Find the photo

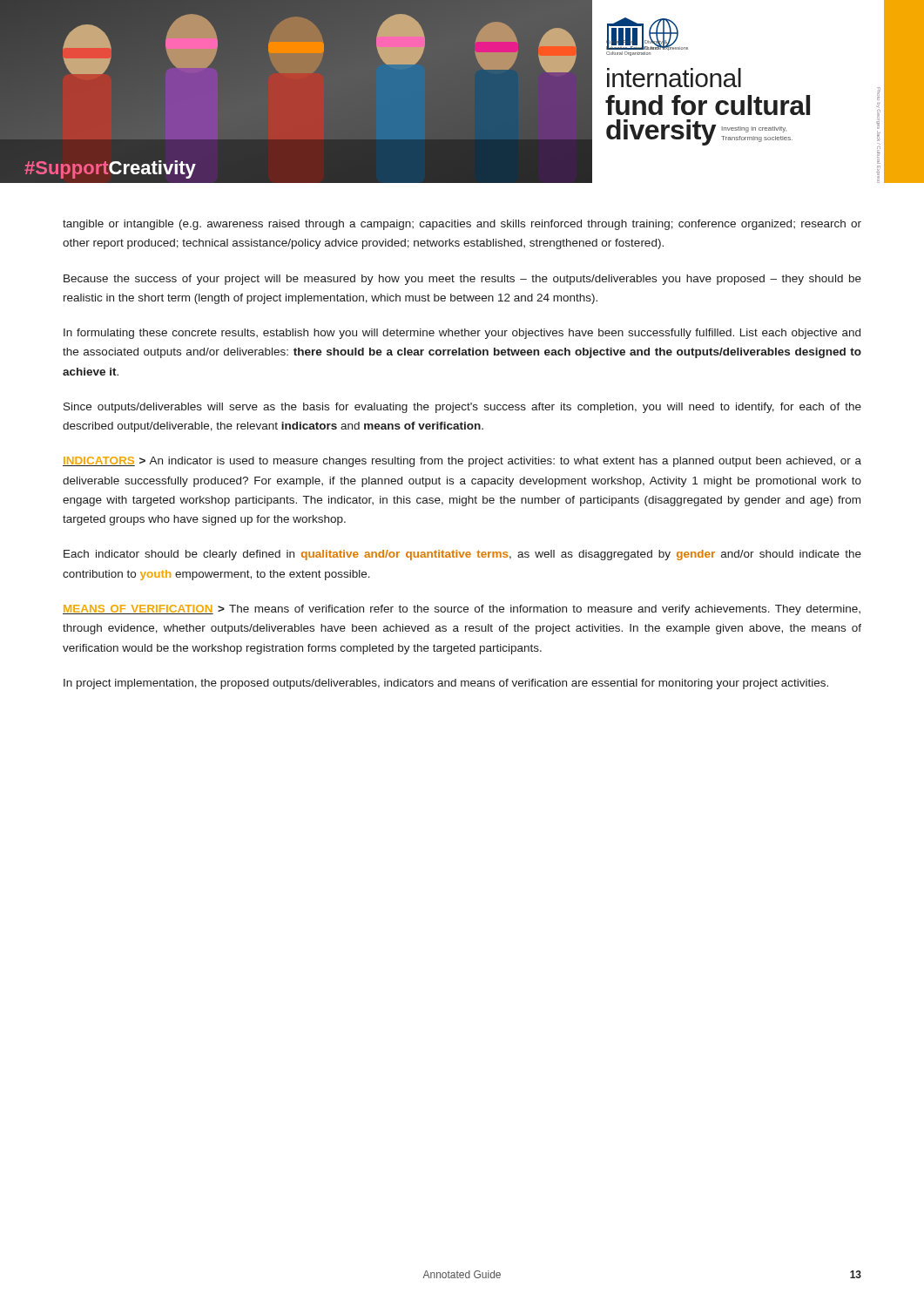pyautogui.click(x=462, y=91)
